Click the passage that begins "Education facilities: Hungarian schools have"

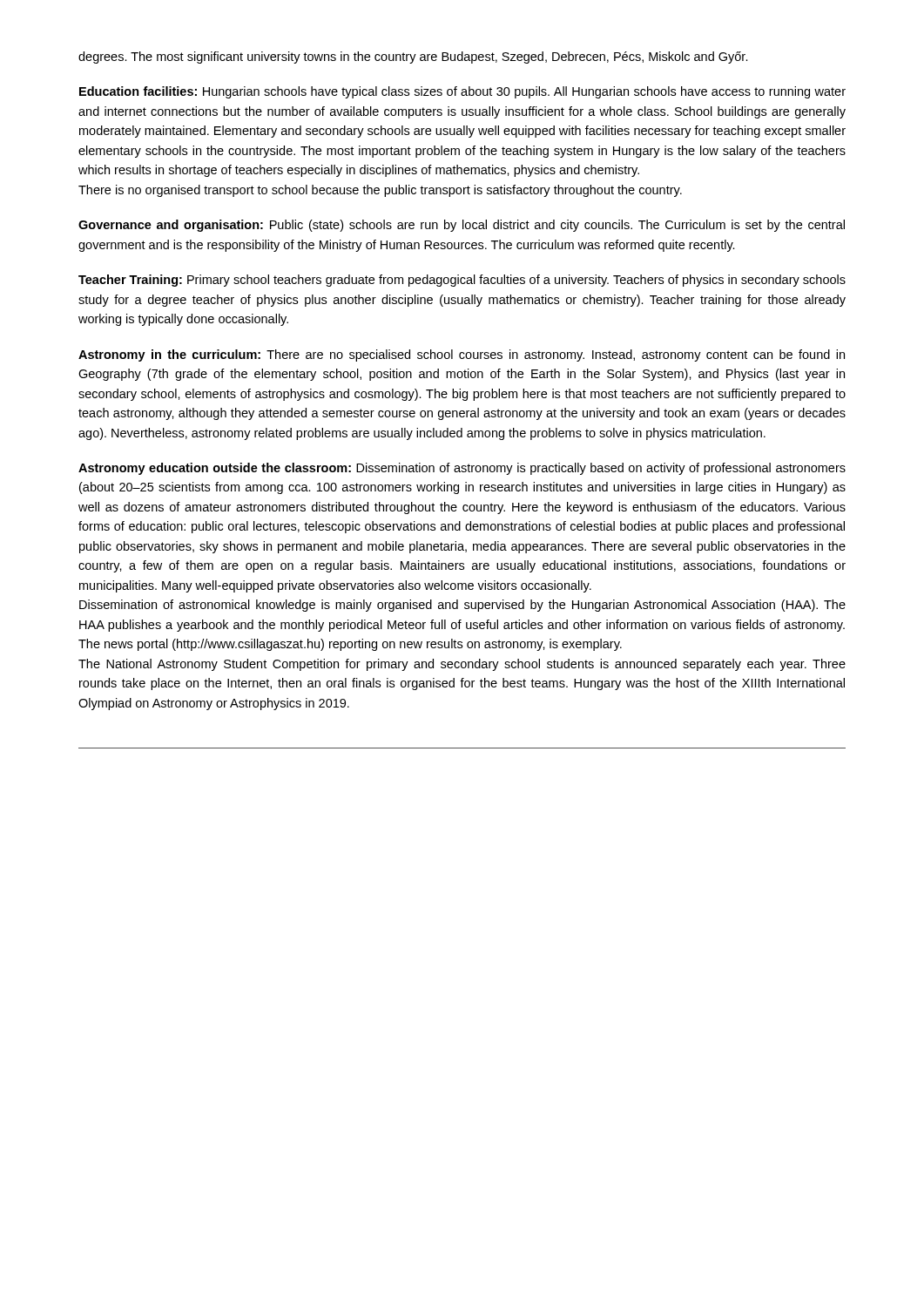click(x=462, y=141)
